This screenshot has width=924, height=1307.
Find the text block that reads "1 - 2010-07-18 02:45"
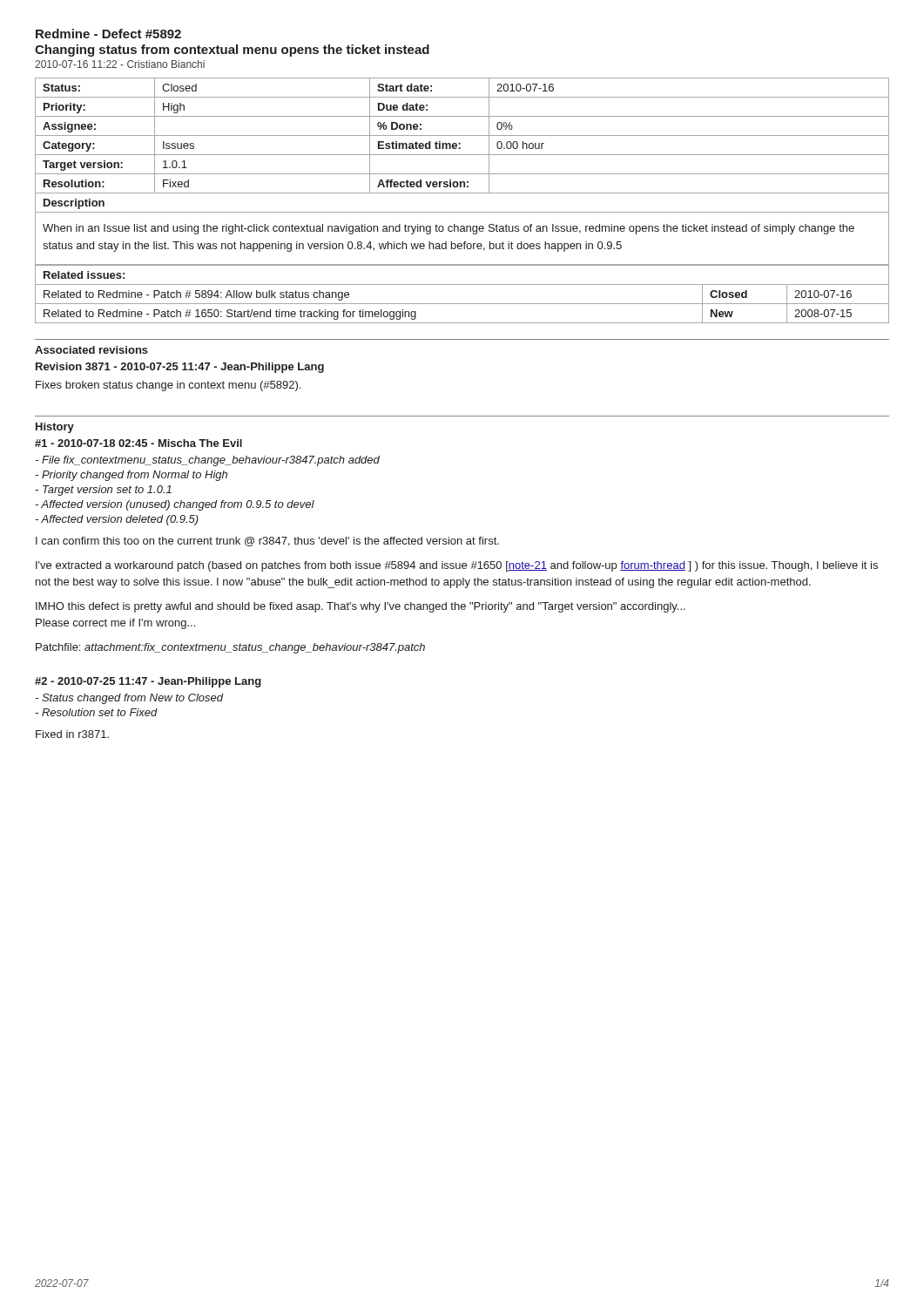point(139,443)
